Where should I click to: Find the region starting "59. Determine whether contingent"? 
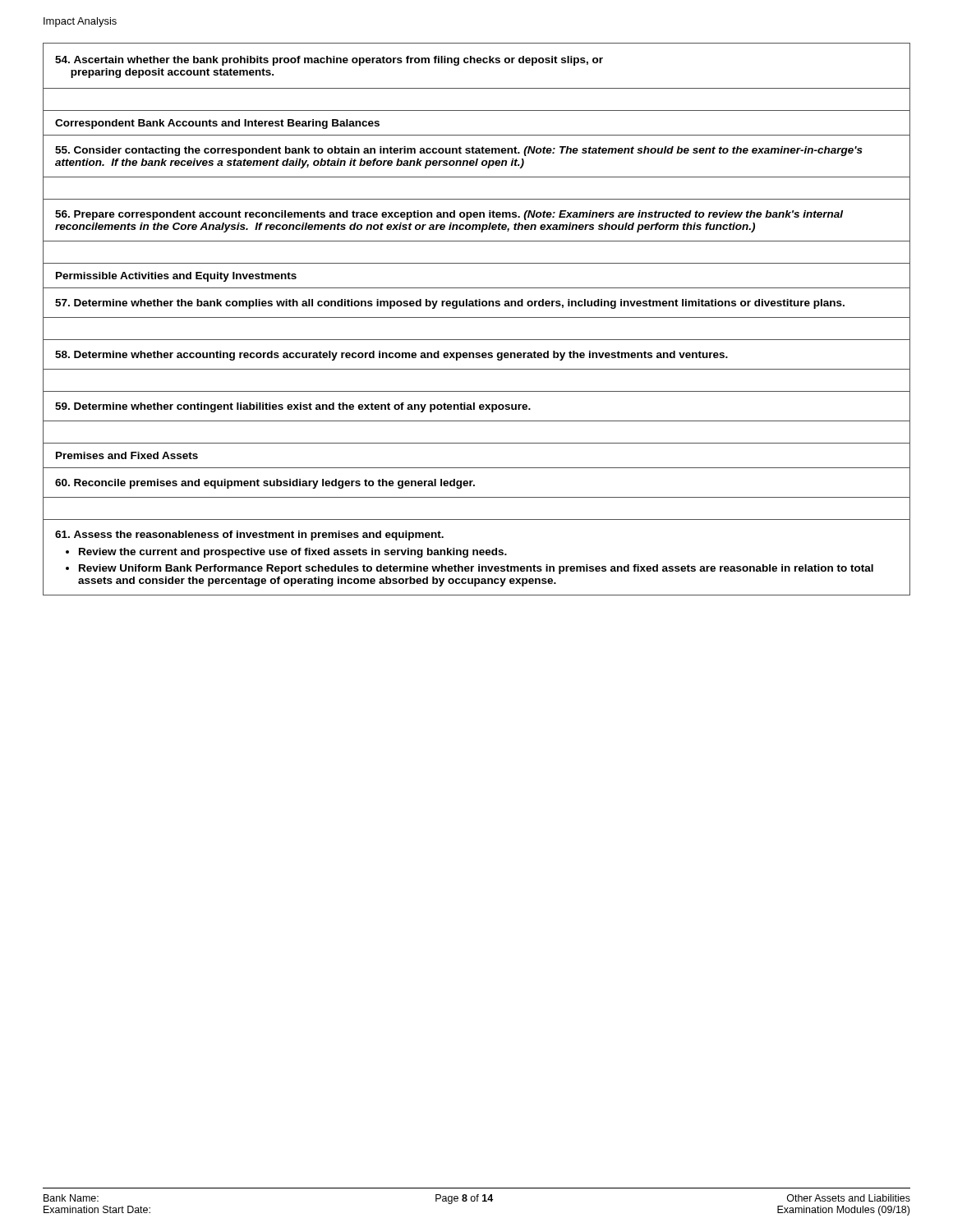click(293, 406)
